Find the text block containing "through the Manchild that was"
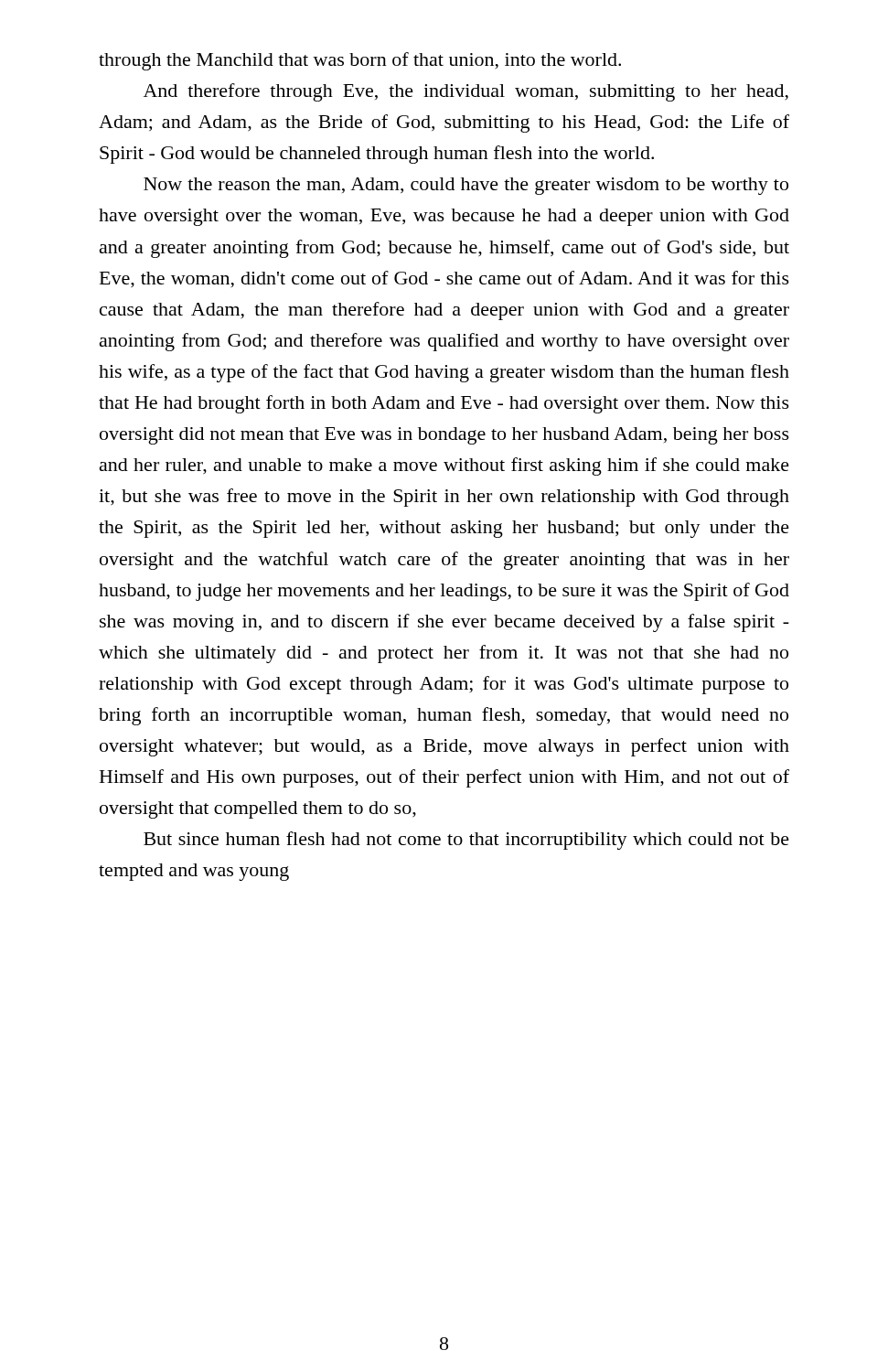888x1372 pixels. (444, 465)
